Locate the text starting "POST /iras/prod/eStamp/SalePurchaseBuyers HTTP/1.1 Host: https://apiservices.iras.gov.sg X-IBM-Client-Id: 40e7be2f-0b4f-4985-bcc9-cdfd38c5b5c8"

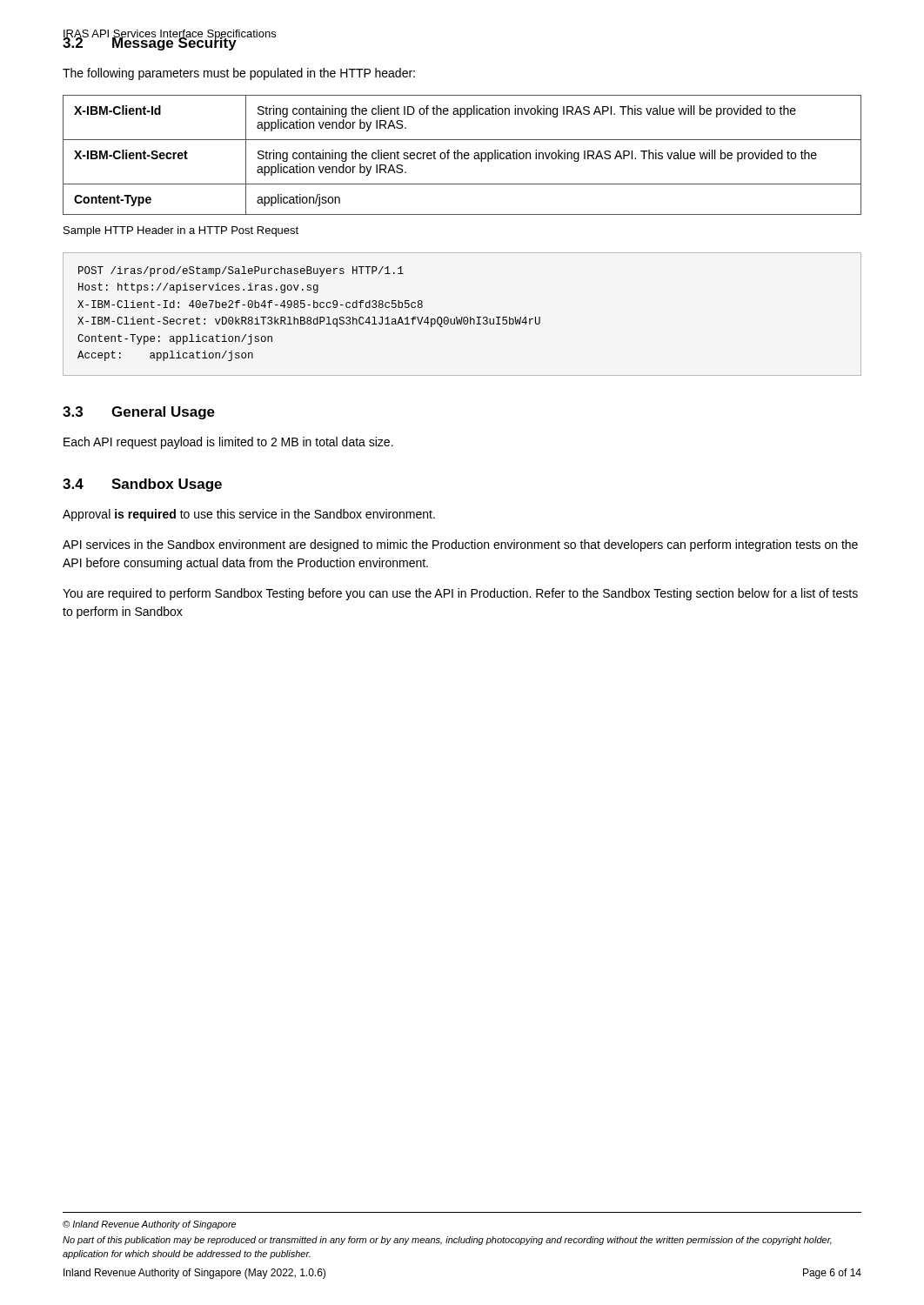pyautogui.click(x=462, y=314)
